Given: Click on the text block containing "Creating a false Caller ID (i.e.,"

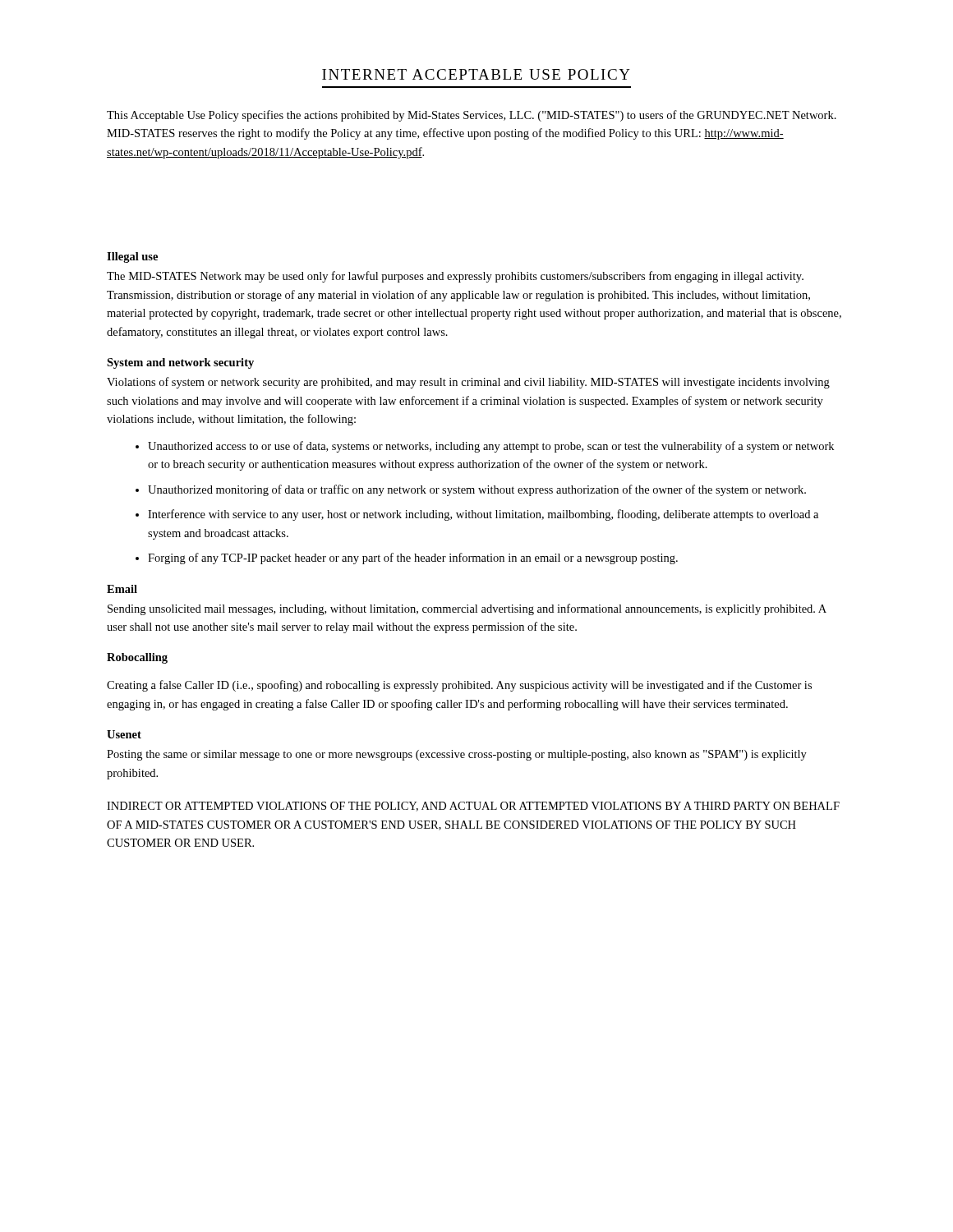Looking at the screenshot, I should pyautogui.click(x=459, y=695).
